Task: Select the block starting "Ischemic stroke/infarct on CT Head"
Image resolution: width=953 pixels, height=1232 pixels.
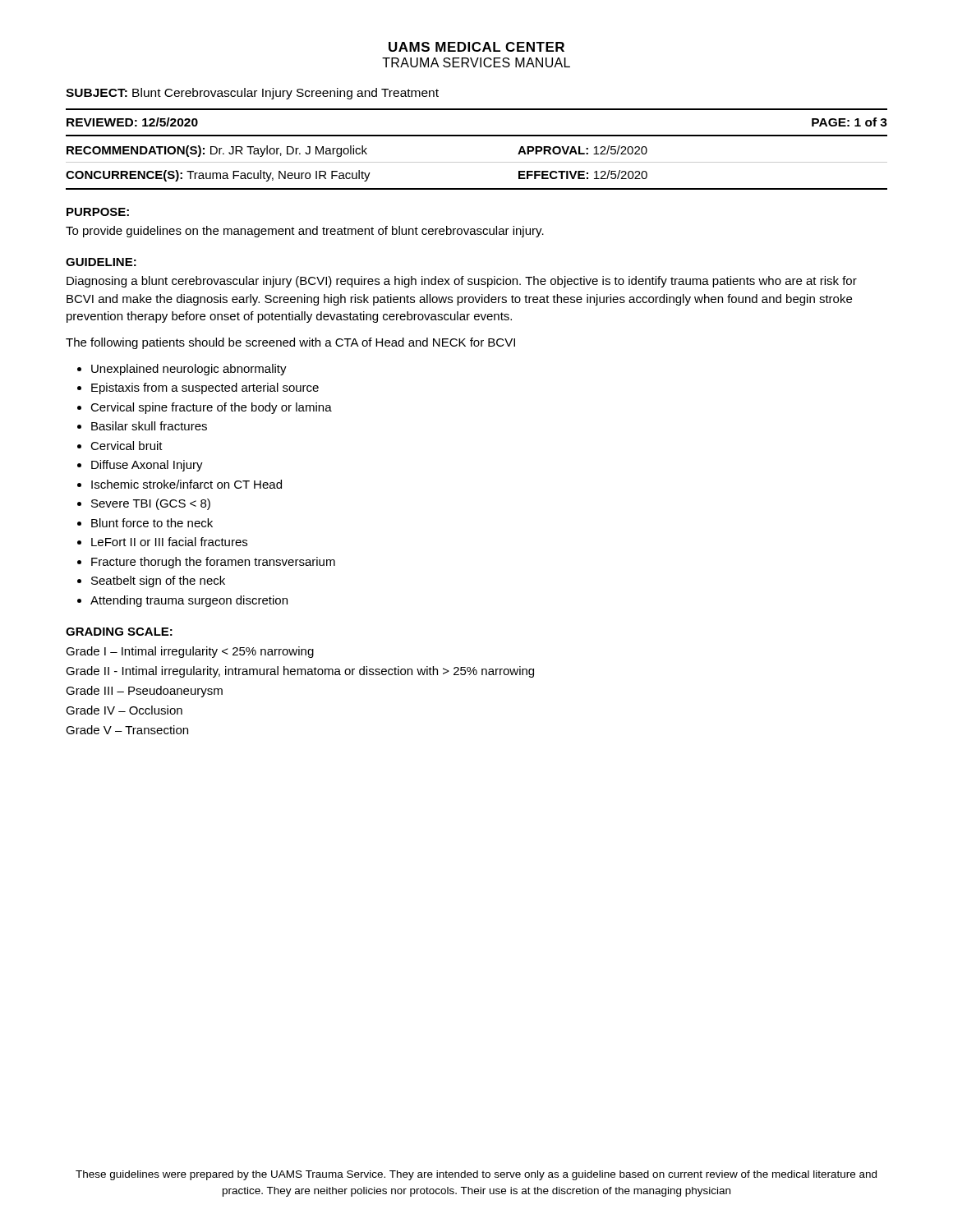Action: point(186,484)
